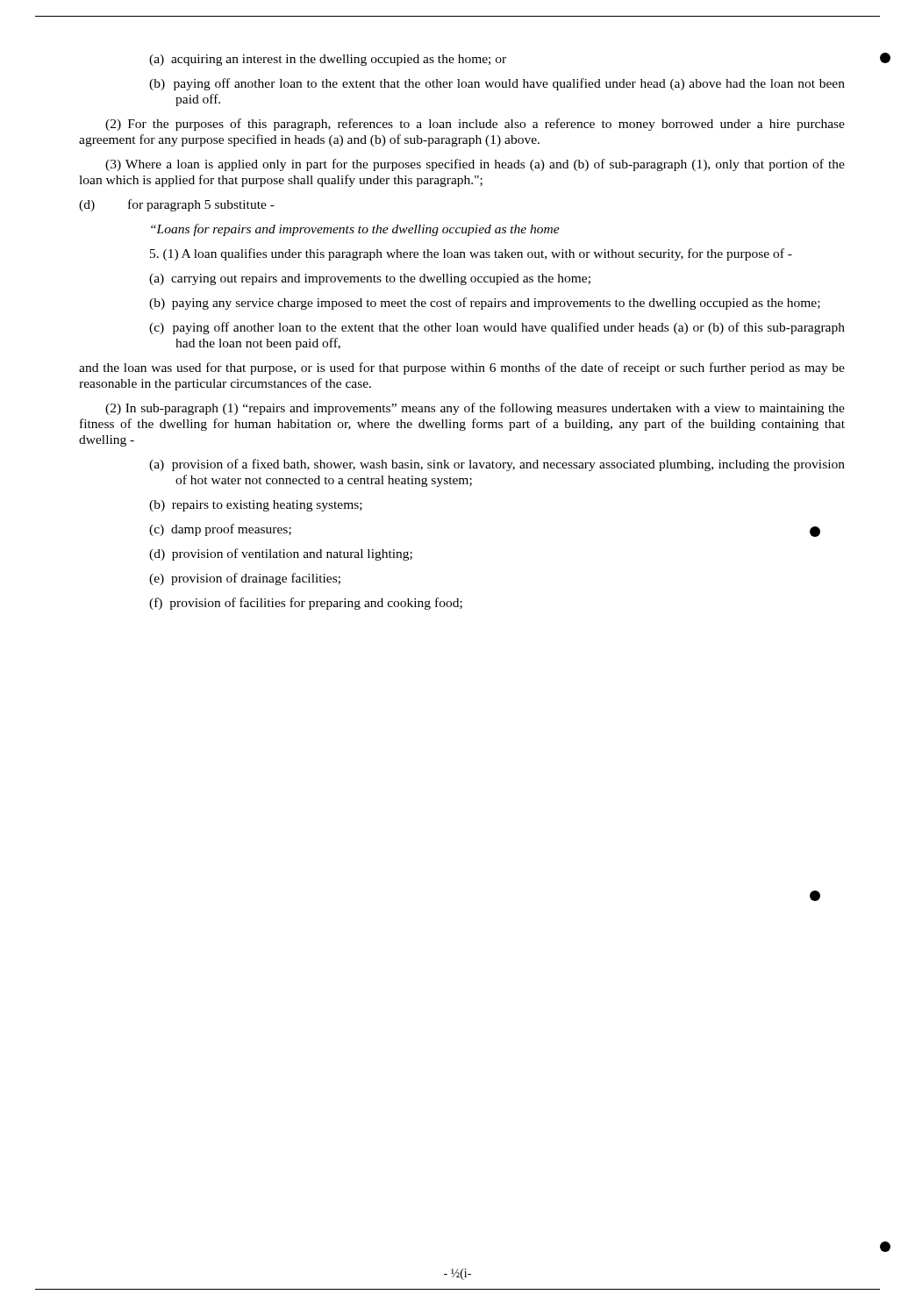Select the text block with the text "(d) for paragraph 5 substitute"
915x1316 pixels.
coord(177,205)
